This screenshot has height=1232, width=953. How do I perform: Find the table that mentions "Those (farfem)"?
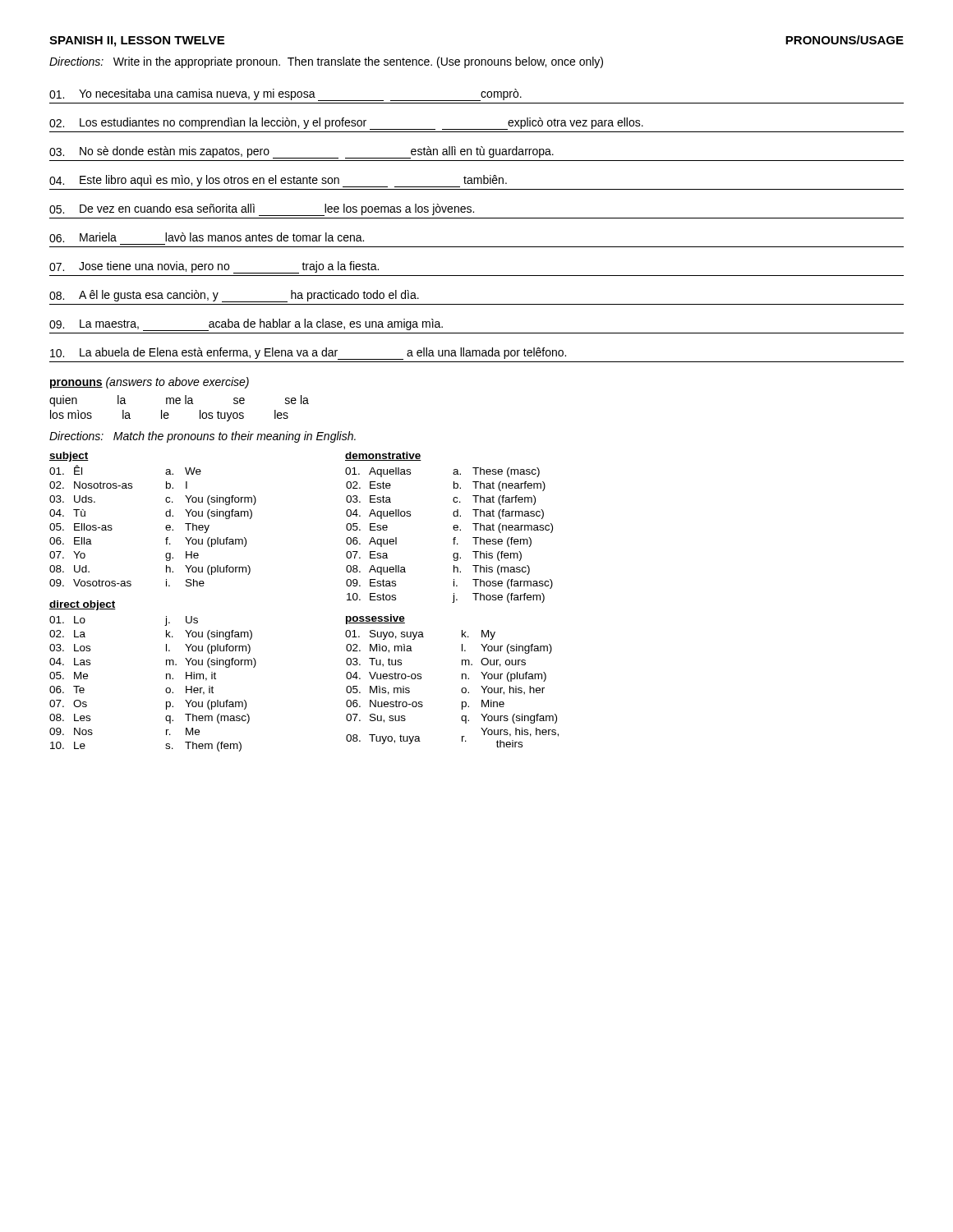coord(624,534)
